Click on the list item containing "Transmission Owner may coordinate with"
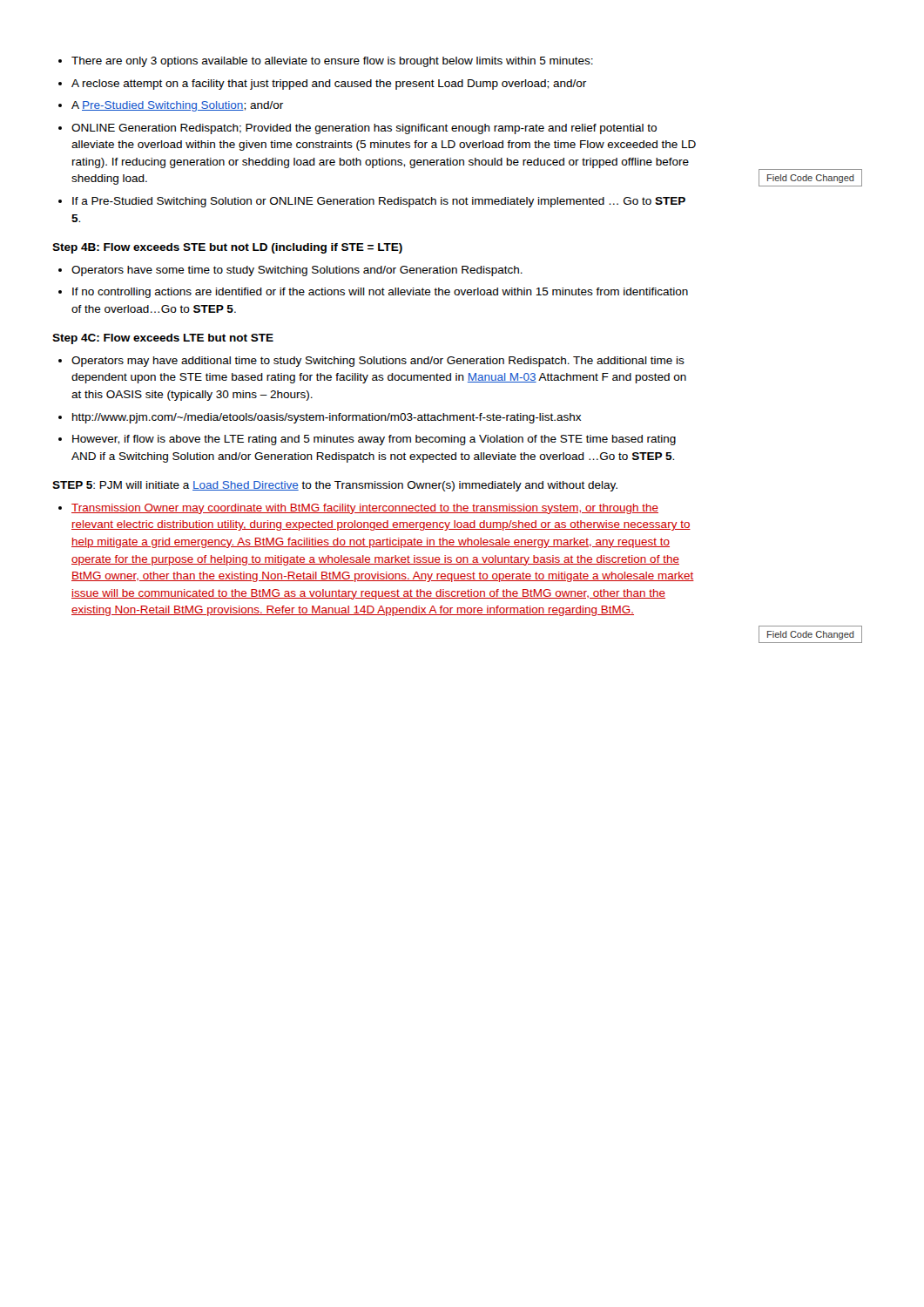924x1307 pixels. pos(382,559)
